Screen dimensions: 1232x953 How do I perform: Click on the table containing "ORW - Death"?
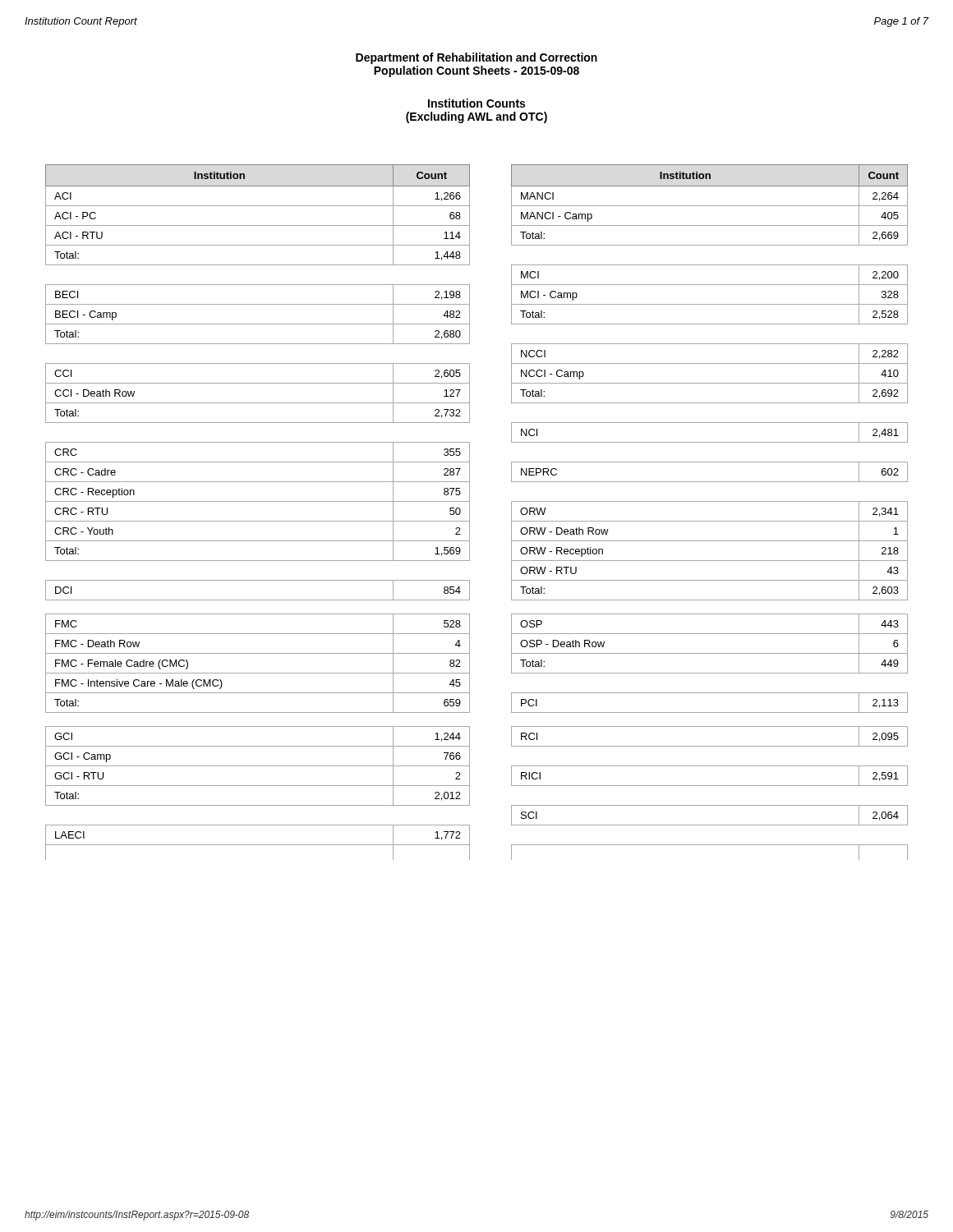pyautogui.click(x=476, y=512)
